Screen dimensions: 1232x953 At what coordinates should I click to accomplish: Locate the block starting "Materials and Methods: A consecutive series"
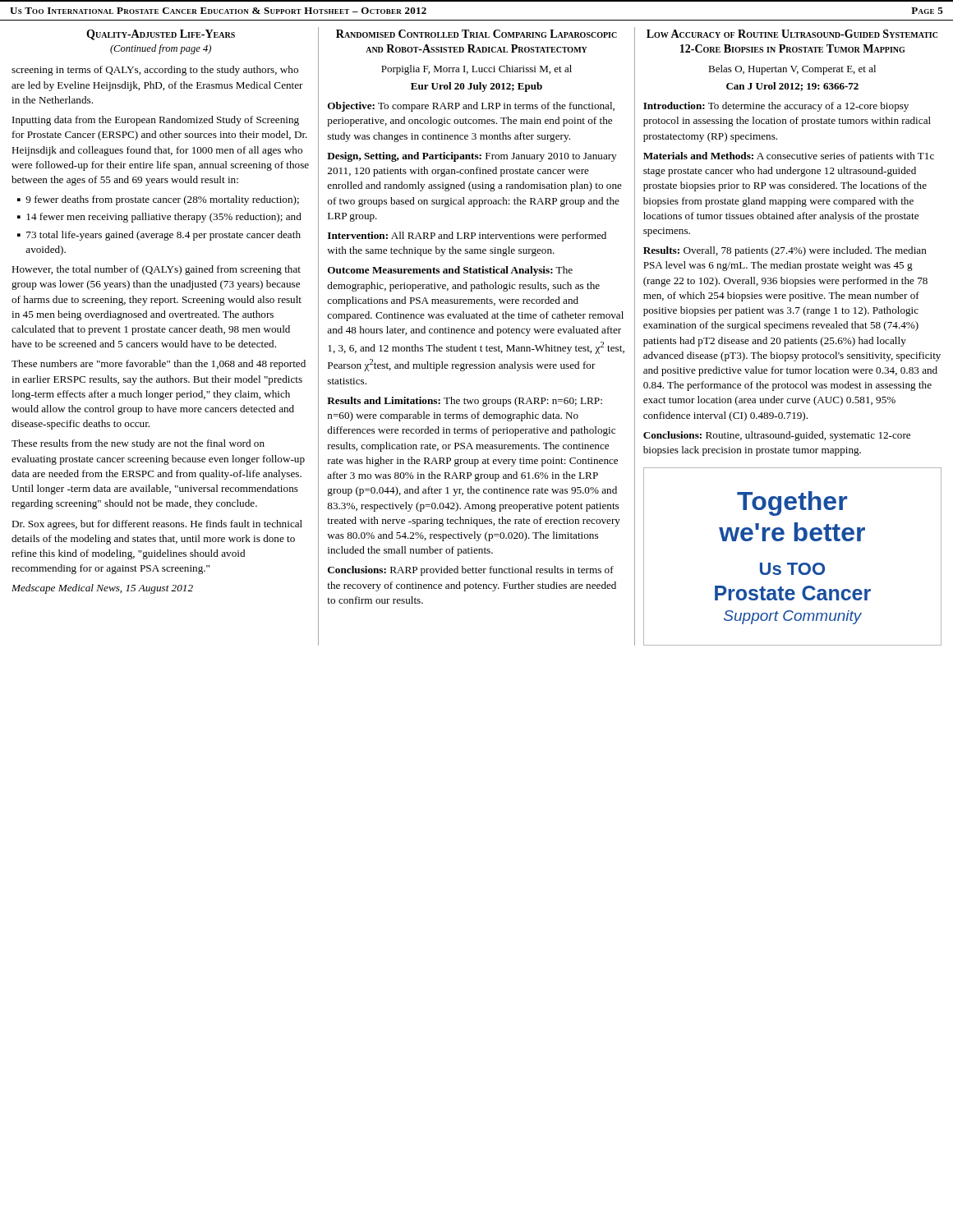[x=792, y=193]
